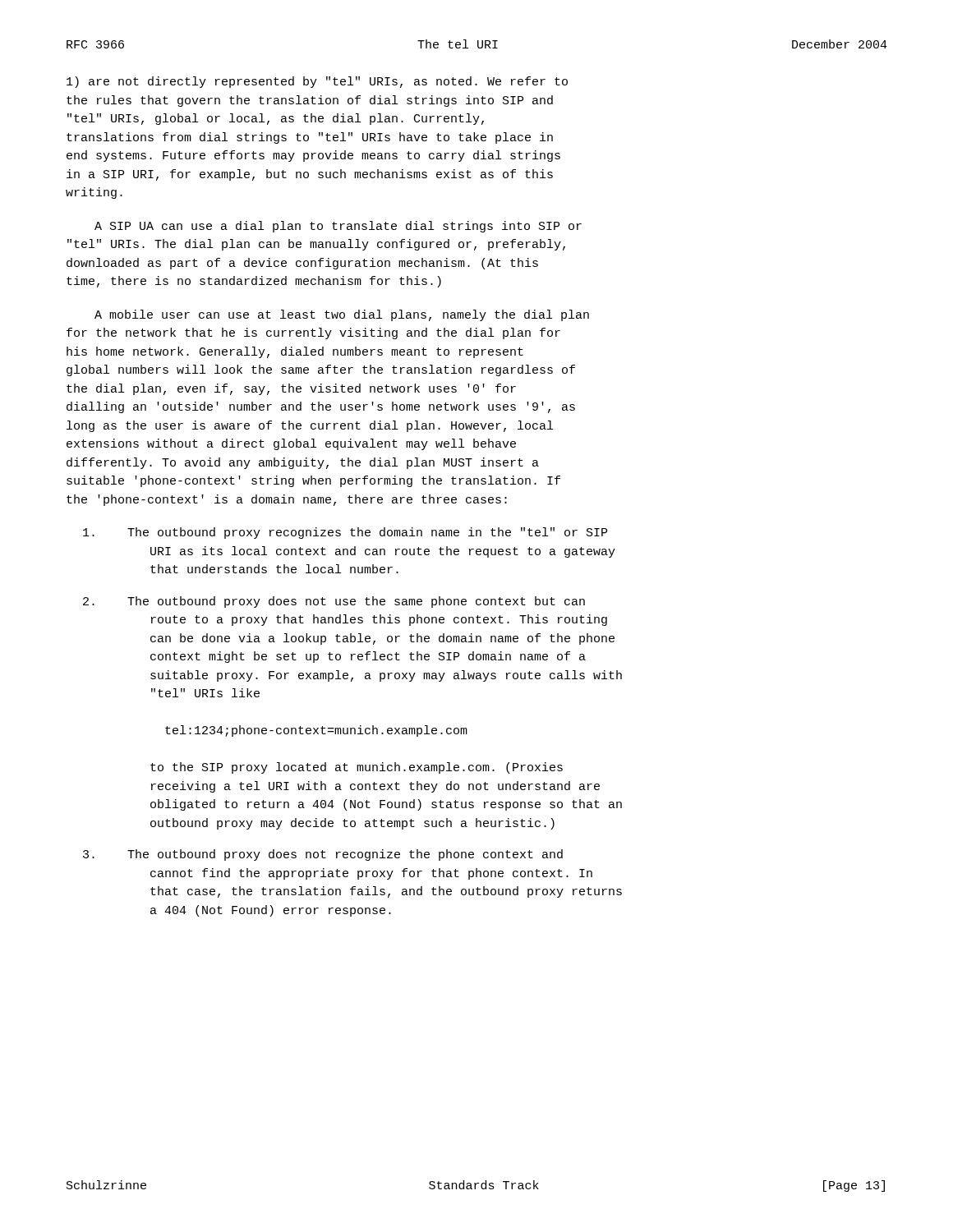The image size is (953, 1232).
Task: Select the list item that says "2. The outbound"
Action: [x=334, y=602]
